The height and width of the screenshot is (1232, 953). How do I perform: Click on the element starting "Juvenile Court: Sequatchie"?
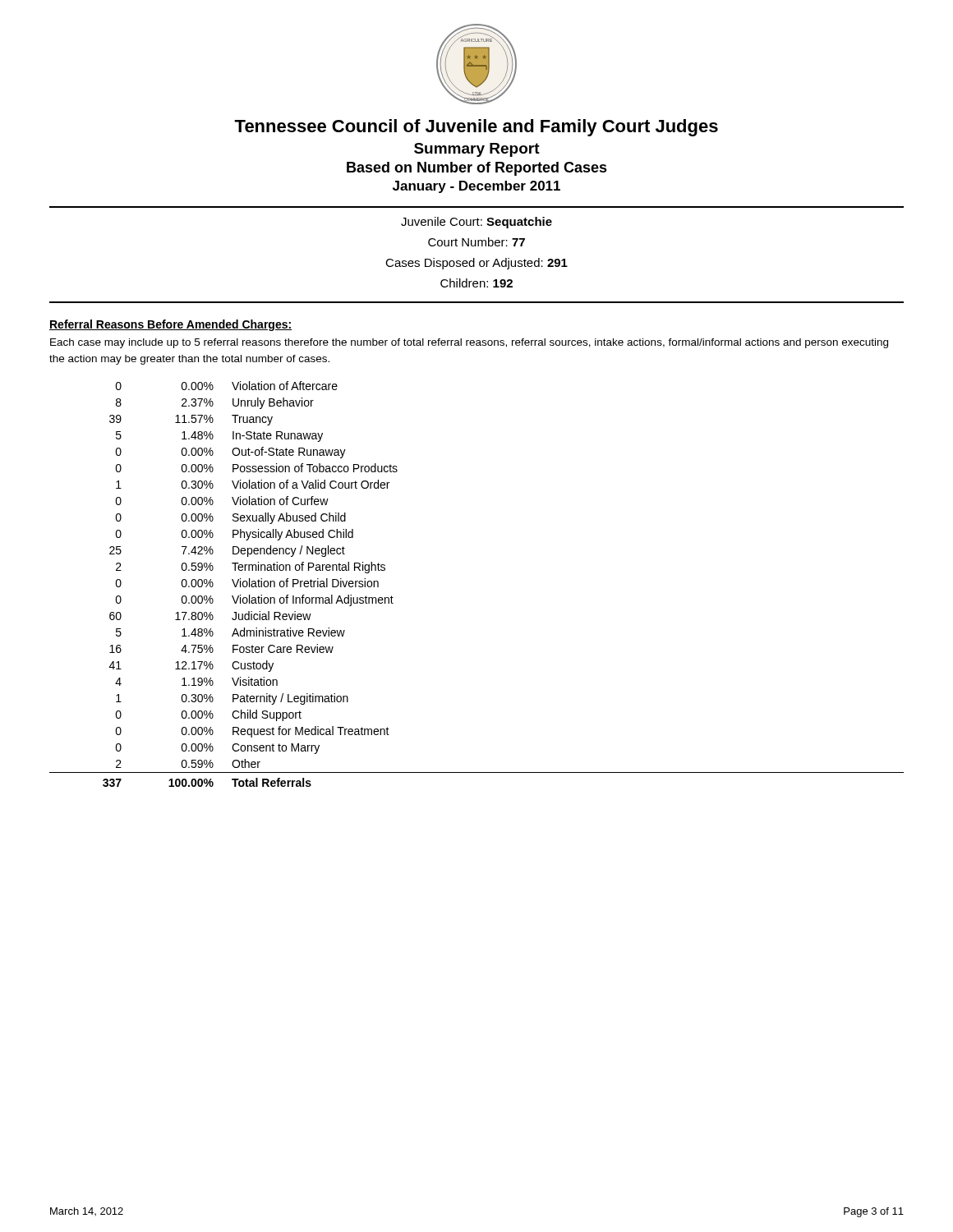[x=476, y=221]
